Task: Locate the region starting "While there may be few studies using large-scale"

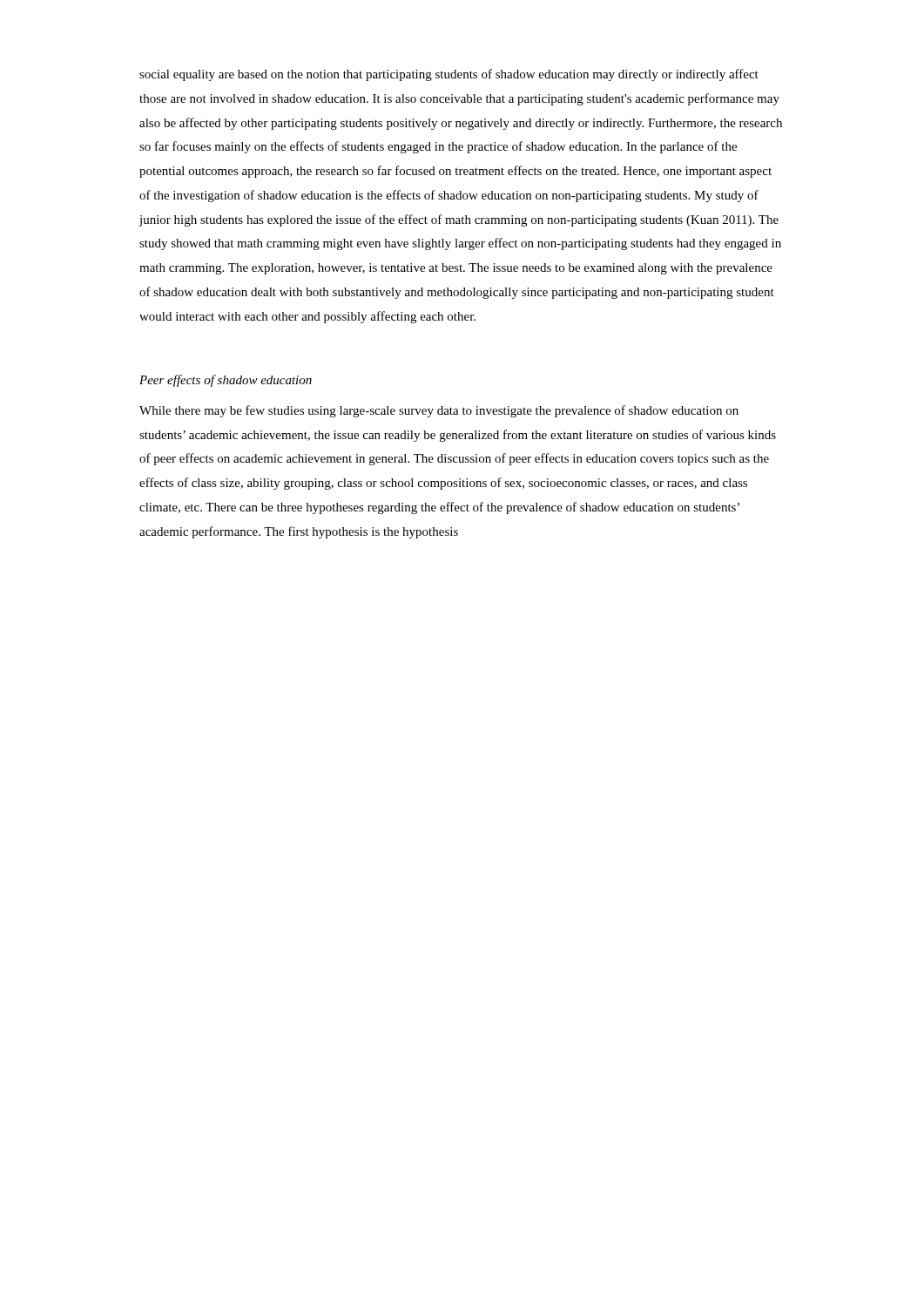Action: (x=458, y=471)
